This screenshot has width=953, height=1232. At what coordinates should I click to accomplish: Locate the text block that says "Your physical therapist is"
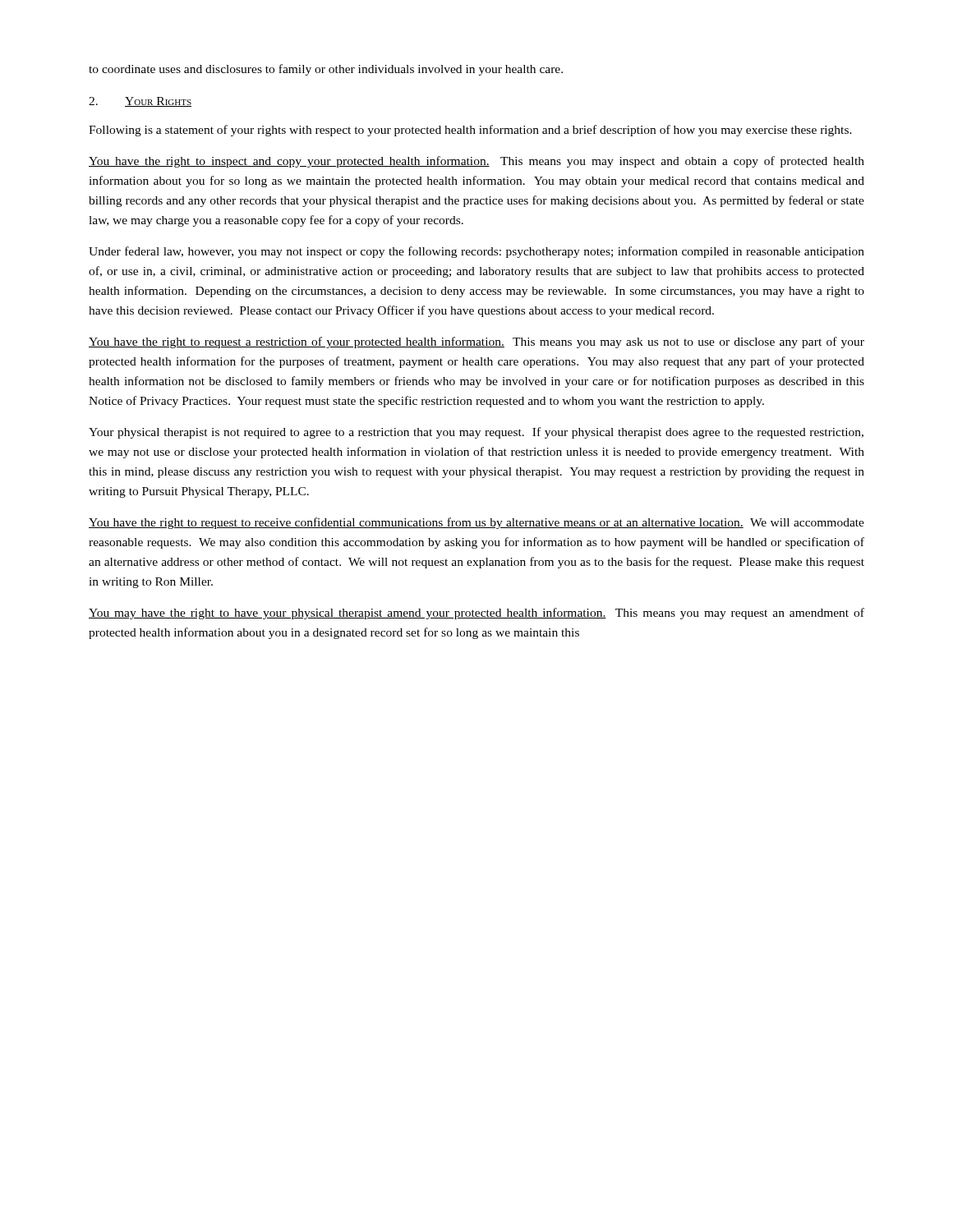point(476,461)
